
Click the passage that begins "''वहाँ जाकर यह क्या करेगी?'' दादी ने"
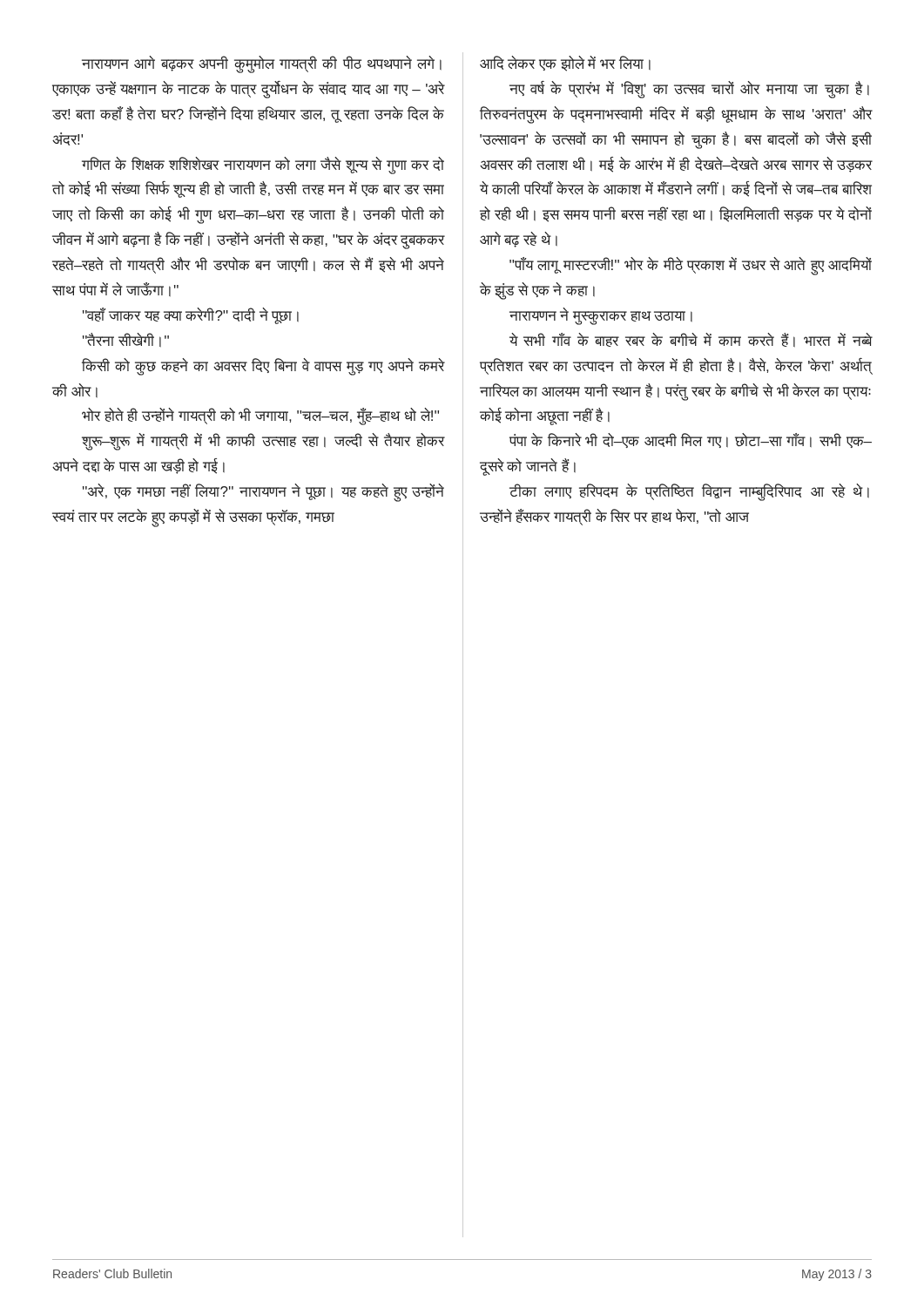248,317
